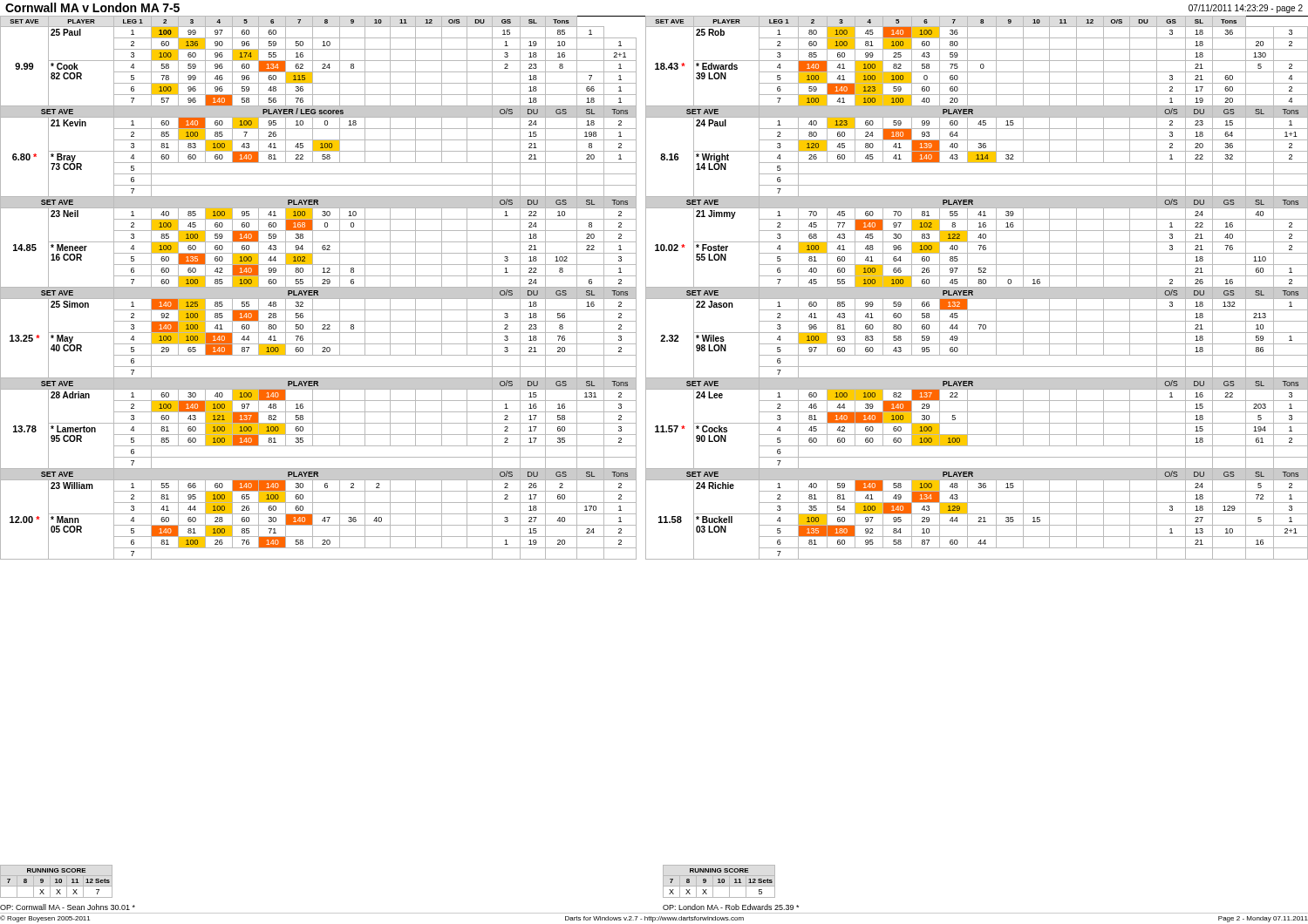1308x924 pixels.
Task: Locate the passage starting "OP: Cornwall MA - Sean Johns 30.01"
Action: [68, 907]
